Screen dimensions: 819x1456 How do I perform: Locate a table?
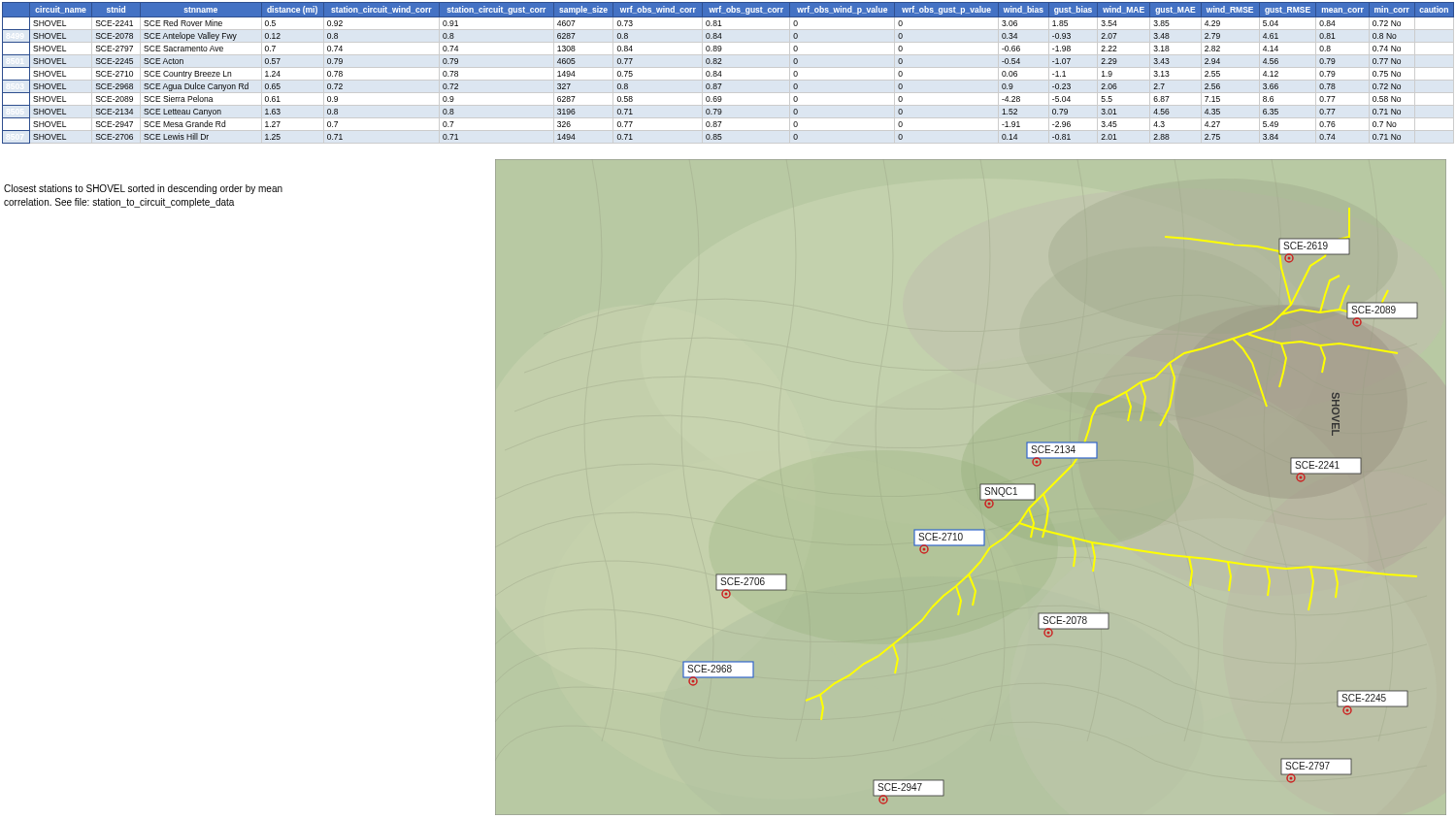coord(728,73)
